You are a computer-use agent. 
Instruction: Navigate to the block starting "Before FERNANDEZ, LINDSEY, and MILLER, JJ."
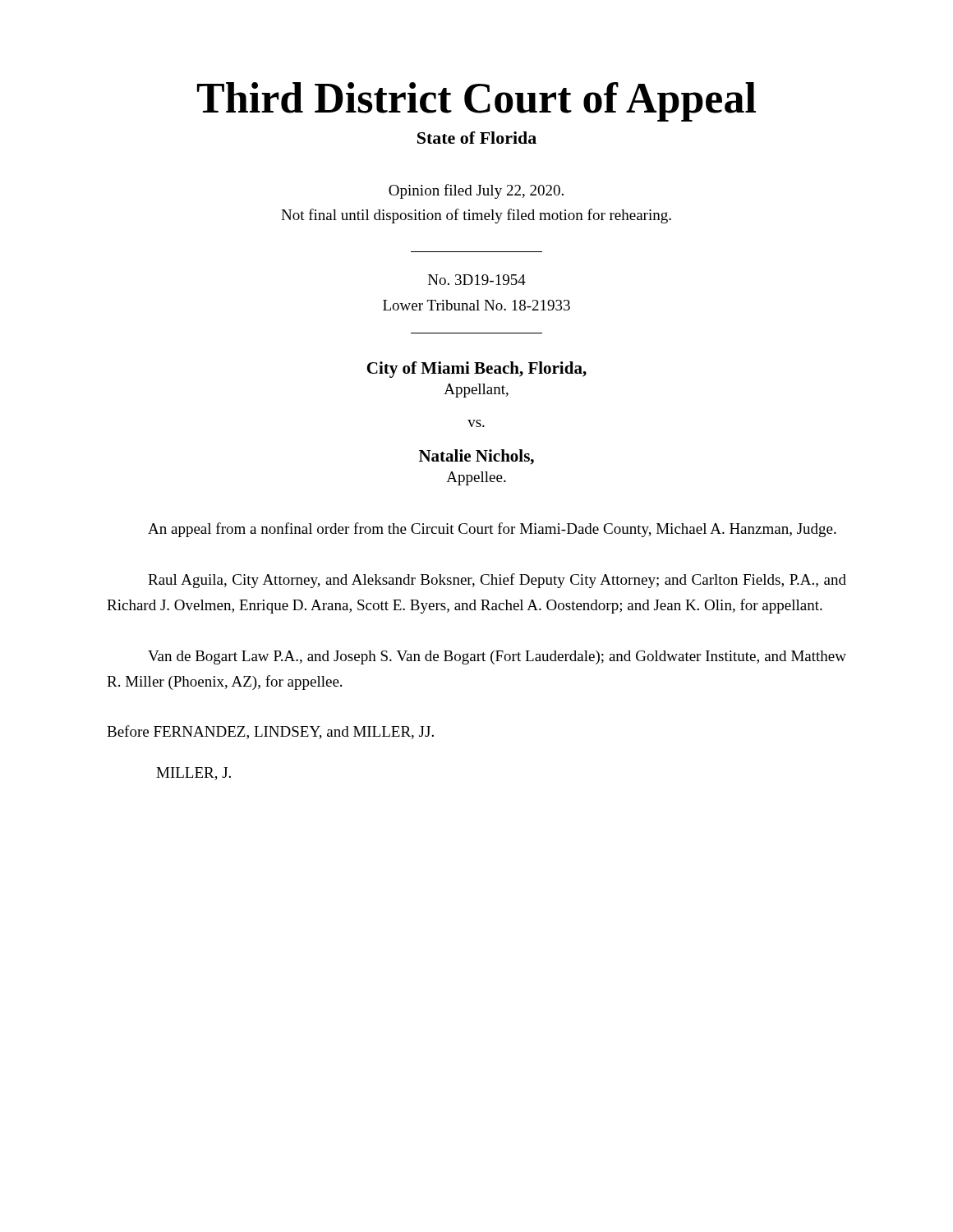(271, 732)
